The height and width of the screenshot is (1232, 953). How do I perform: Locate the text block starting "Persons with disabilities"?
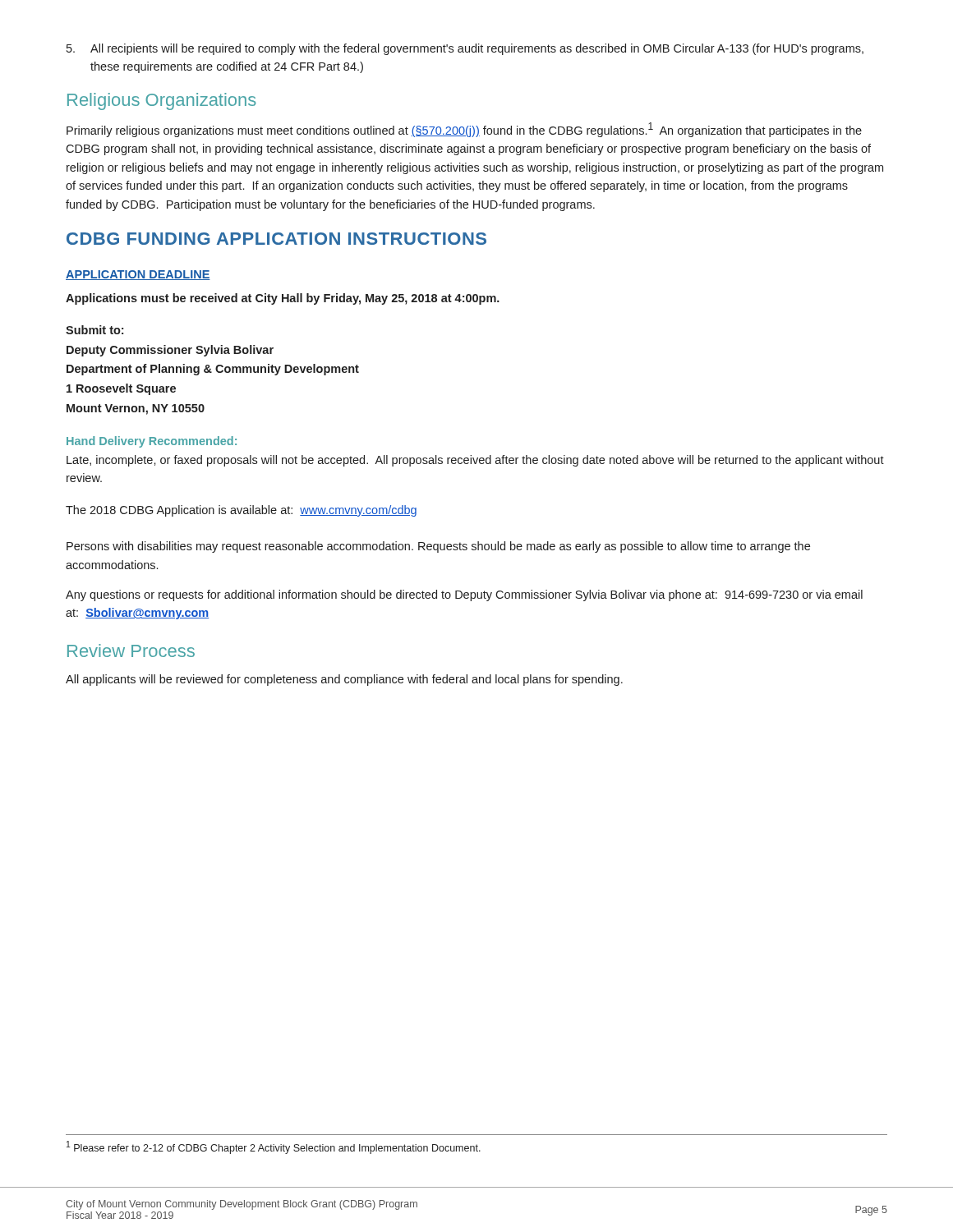(438, 555)
